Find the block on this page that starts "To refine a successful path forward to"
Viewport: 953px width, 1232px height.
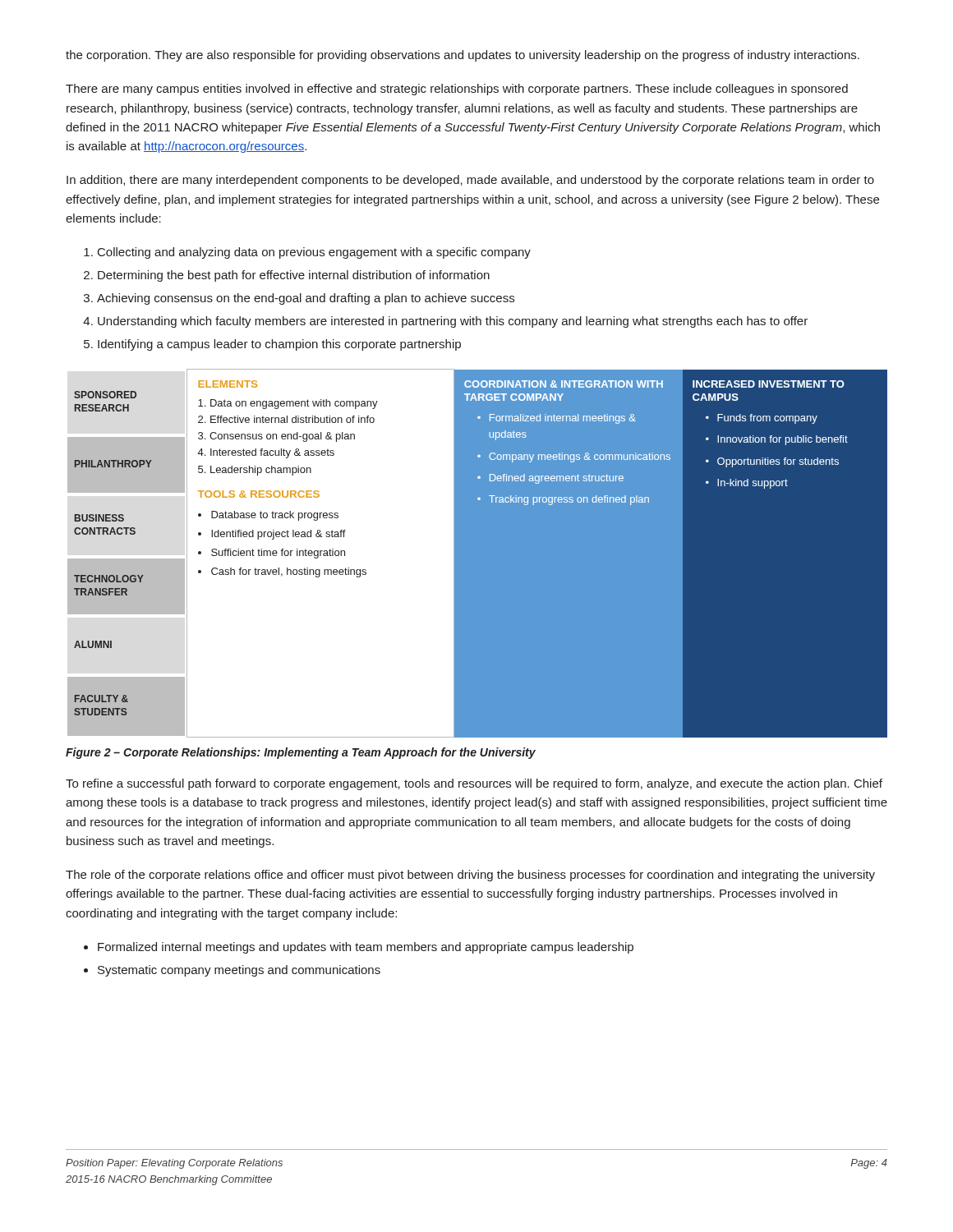click(x=476, y=812)
